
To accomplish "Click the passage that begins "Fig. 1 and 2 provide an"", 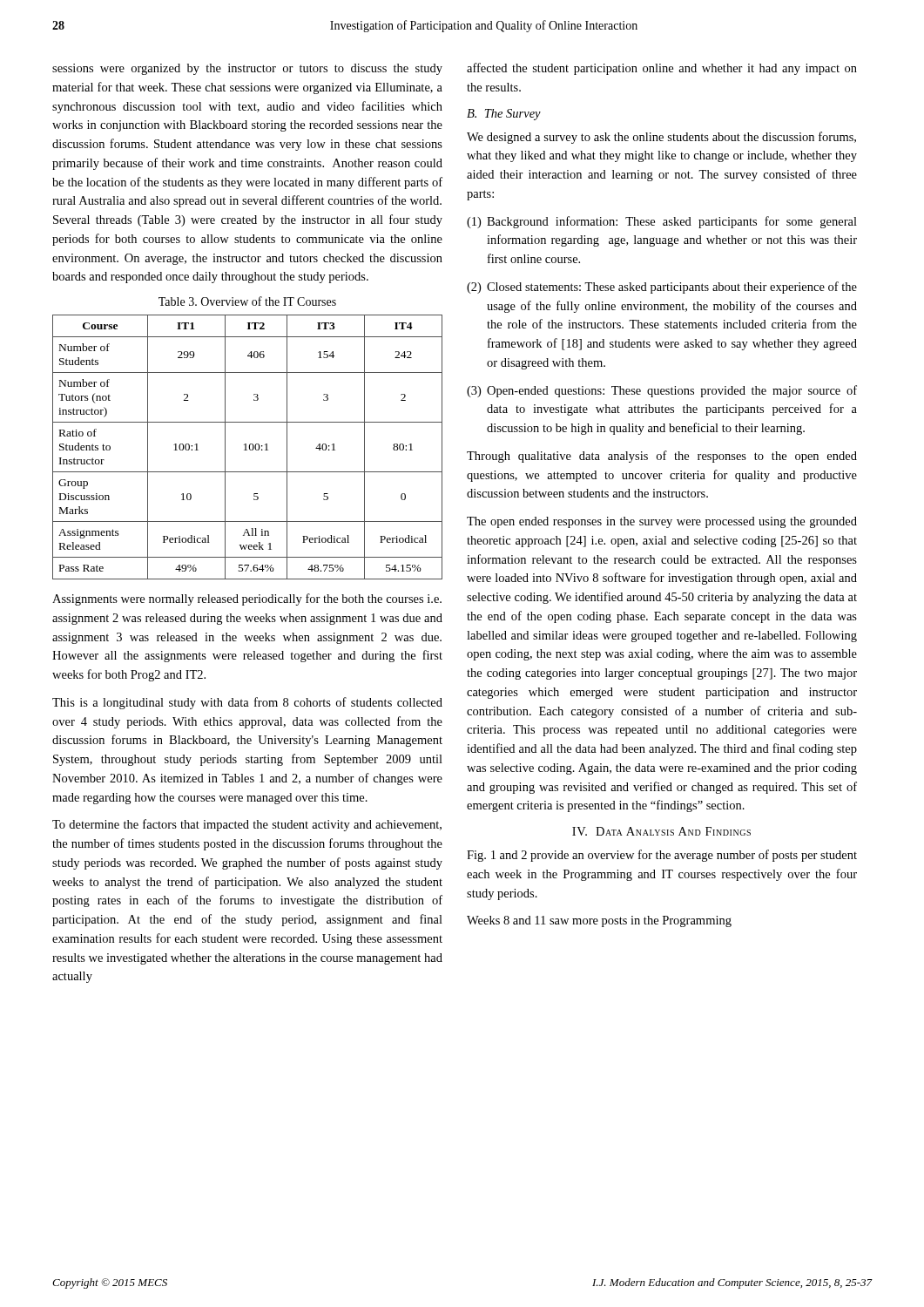I will tap(662, 888).
